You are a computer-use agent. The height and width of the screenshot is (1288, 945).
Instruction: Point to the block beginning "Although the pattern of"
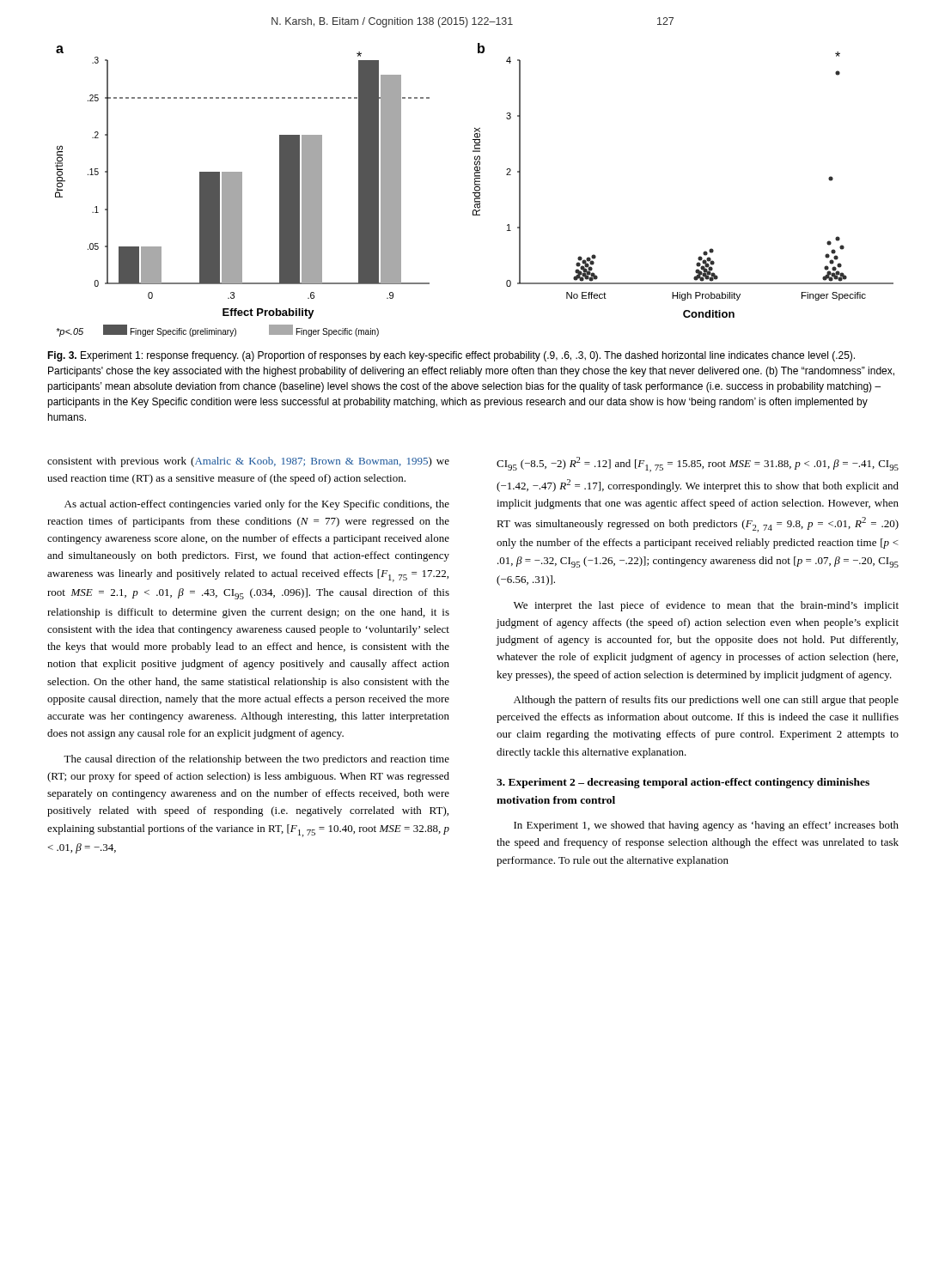[698, 725]
